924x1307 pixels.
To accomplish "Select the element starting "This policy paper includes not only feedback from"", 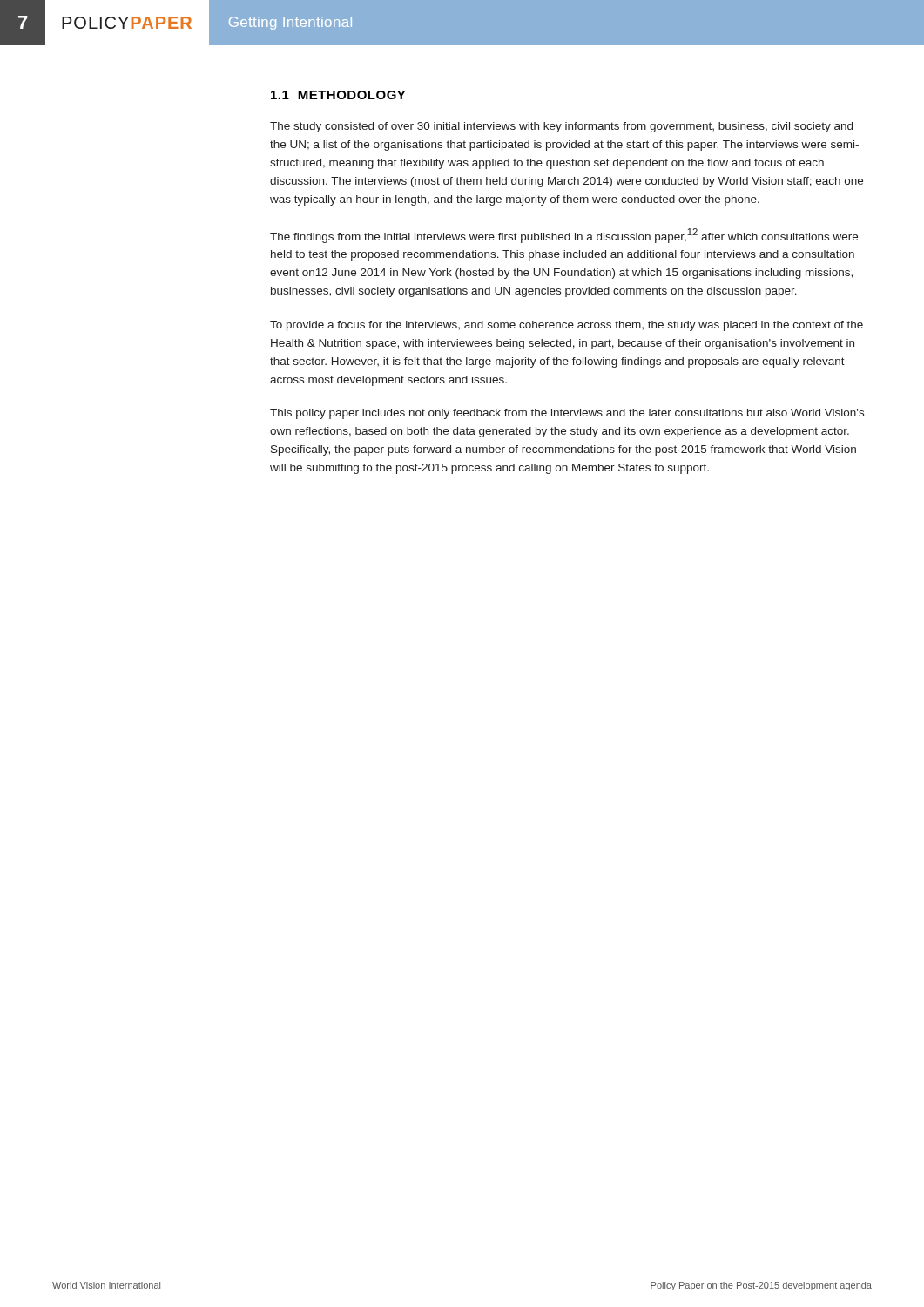I will [x=567, y=440].
